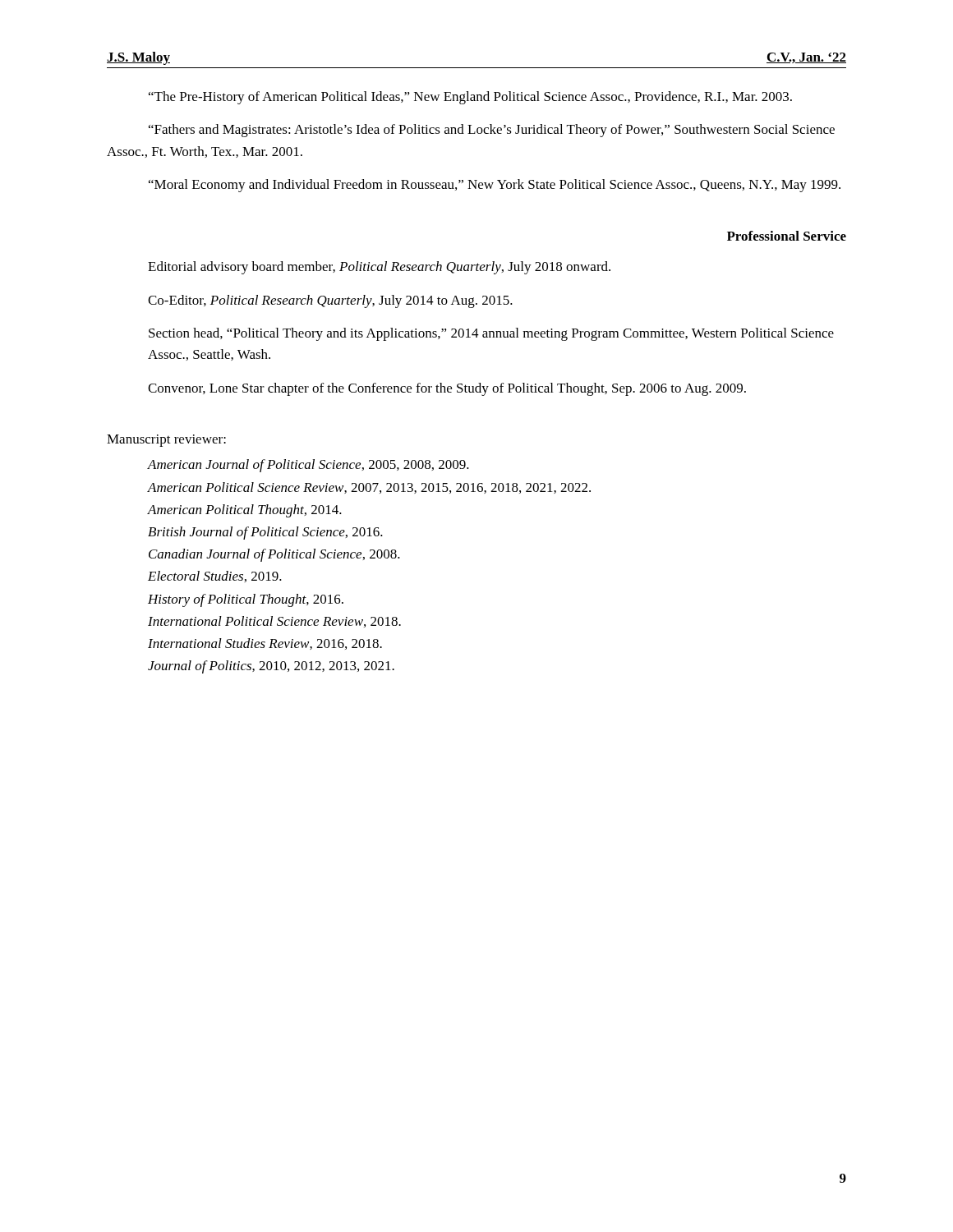Select the text block starting "Convenor, Lone Star chapter of the Conference"
The image size is (953, 1232).
point(476,388)
